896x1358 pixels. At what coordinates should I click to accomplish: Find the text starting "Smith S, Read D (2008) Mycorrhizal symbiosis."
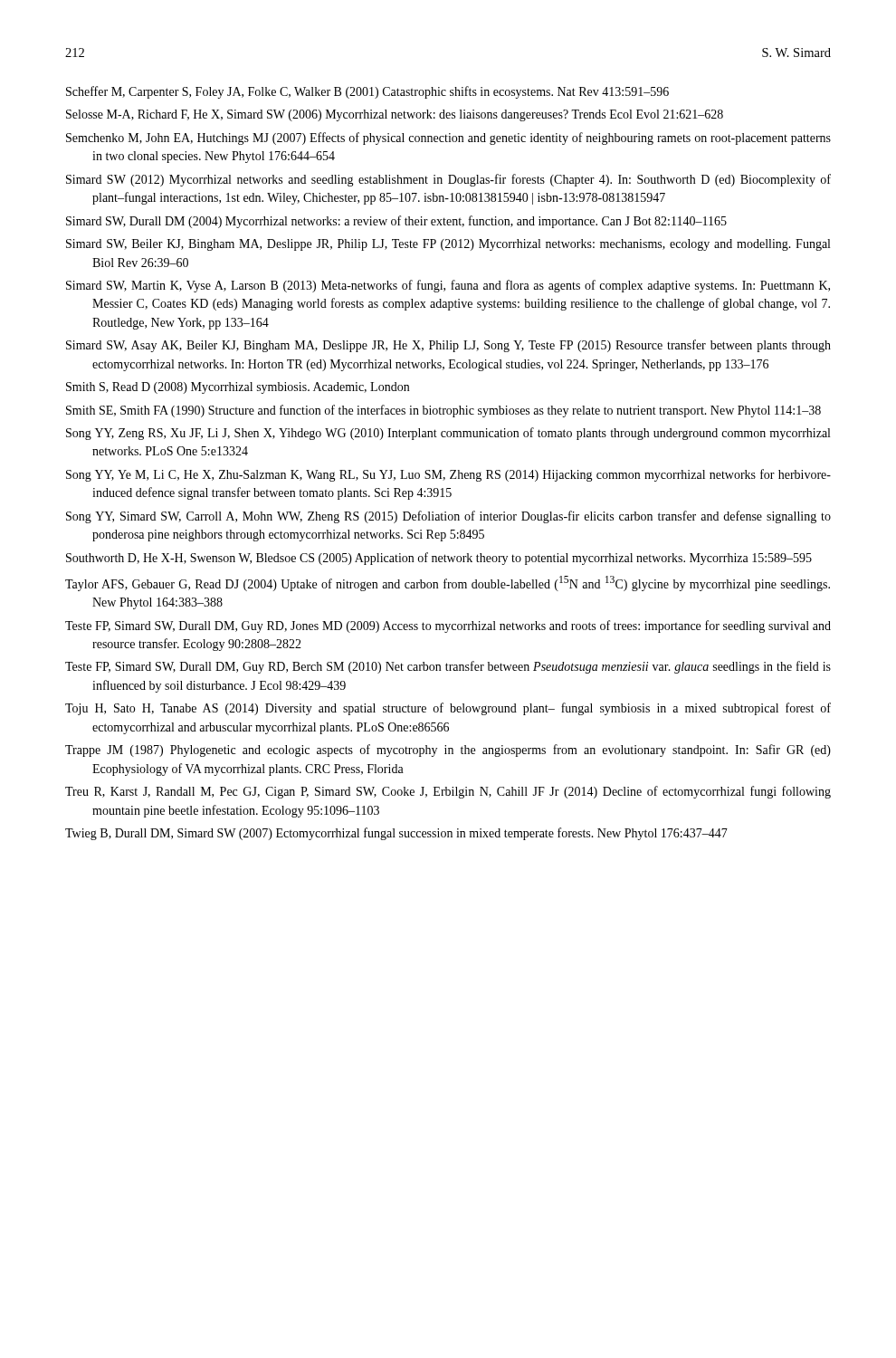[237, 387]
